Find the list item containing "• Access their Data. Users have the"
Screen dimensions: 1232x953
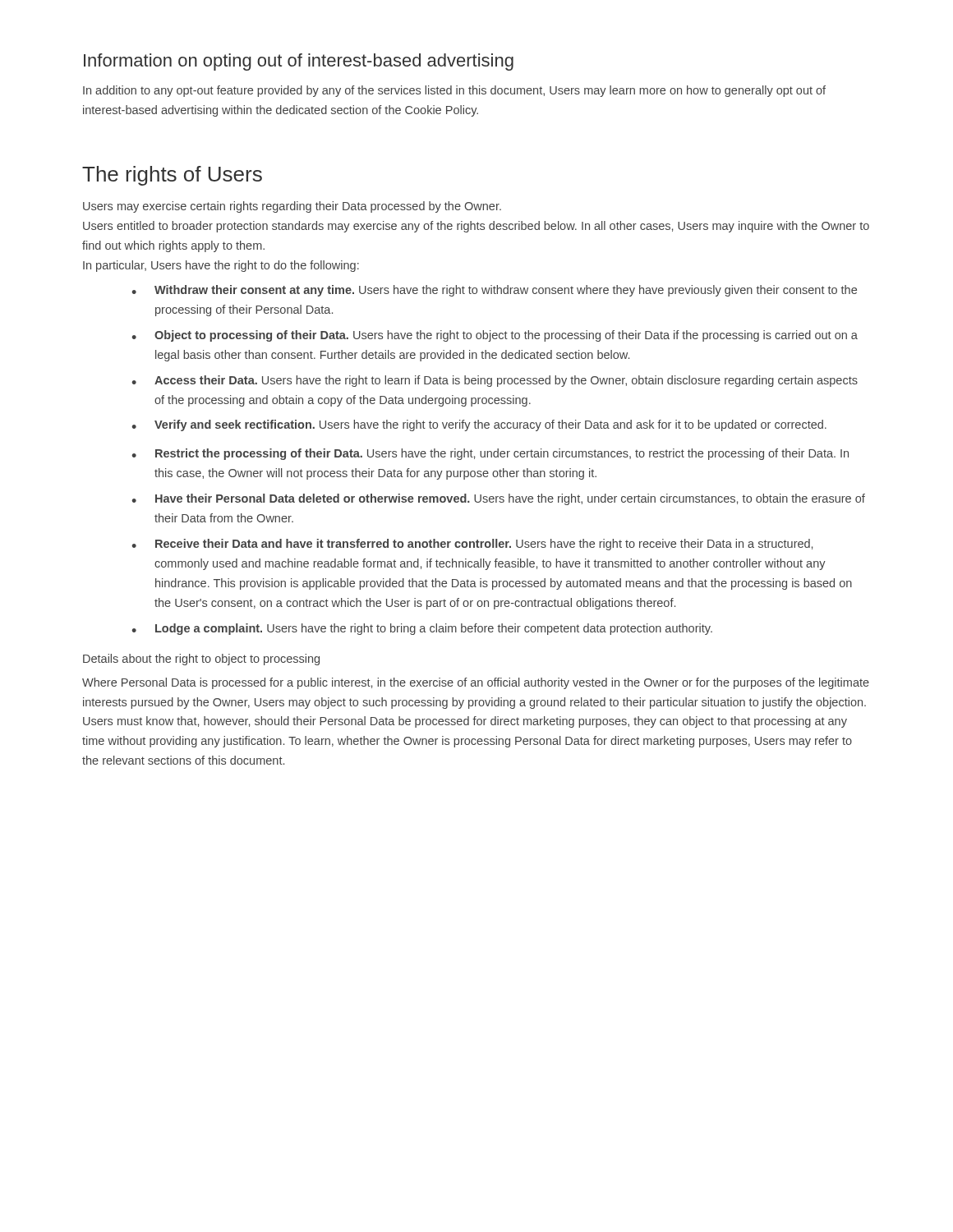pos(501,391)
